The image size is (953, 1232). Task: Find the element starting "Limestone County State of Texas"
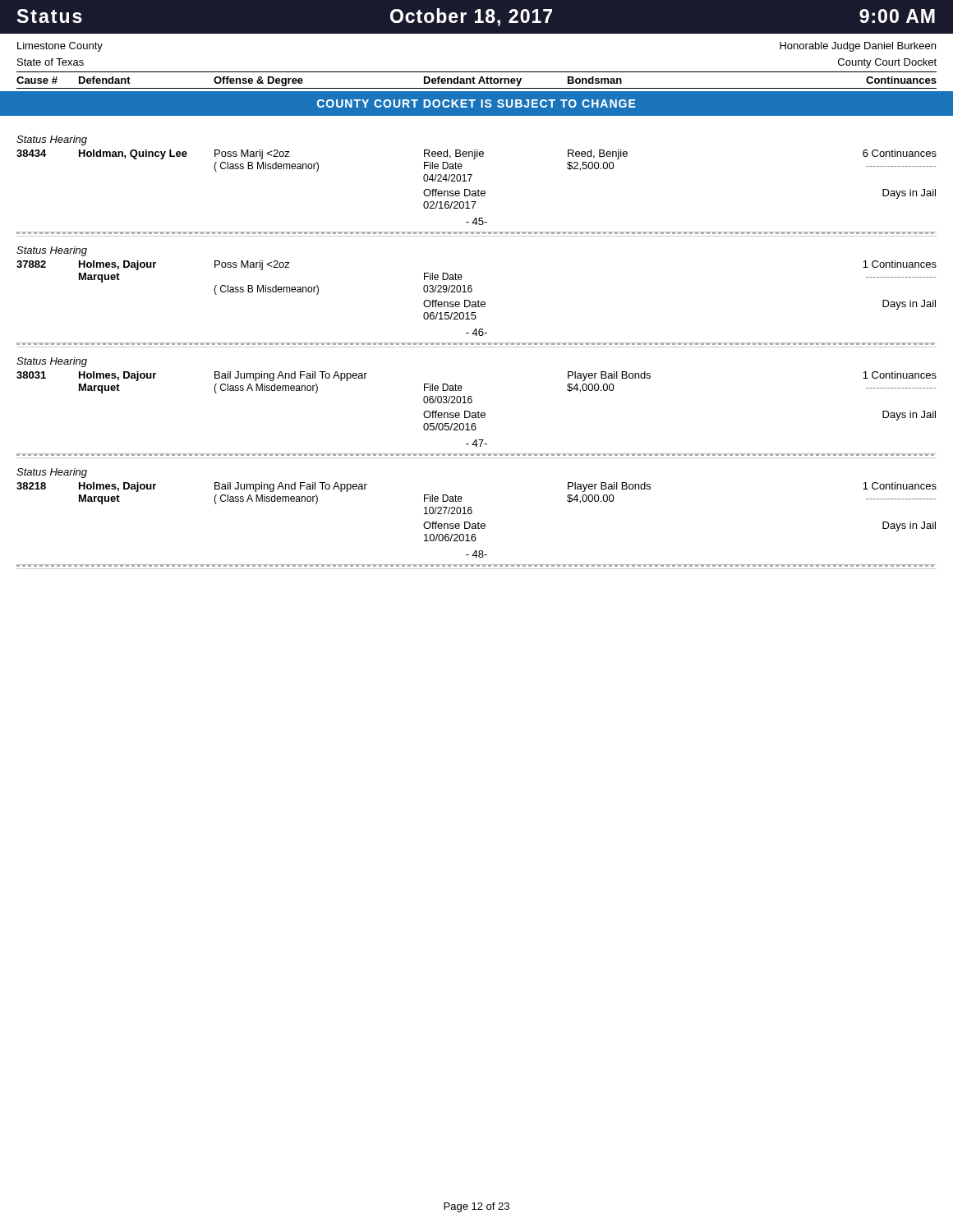tap(59, 54)
